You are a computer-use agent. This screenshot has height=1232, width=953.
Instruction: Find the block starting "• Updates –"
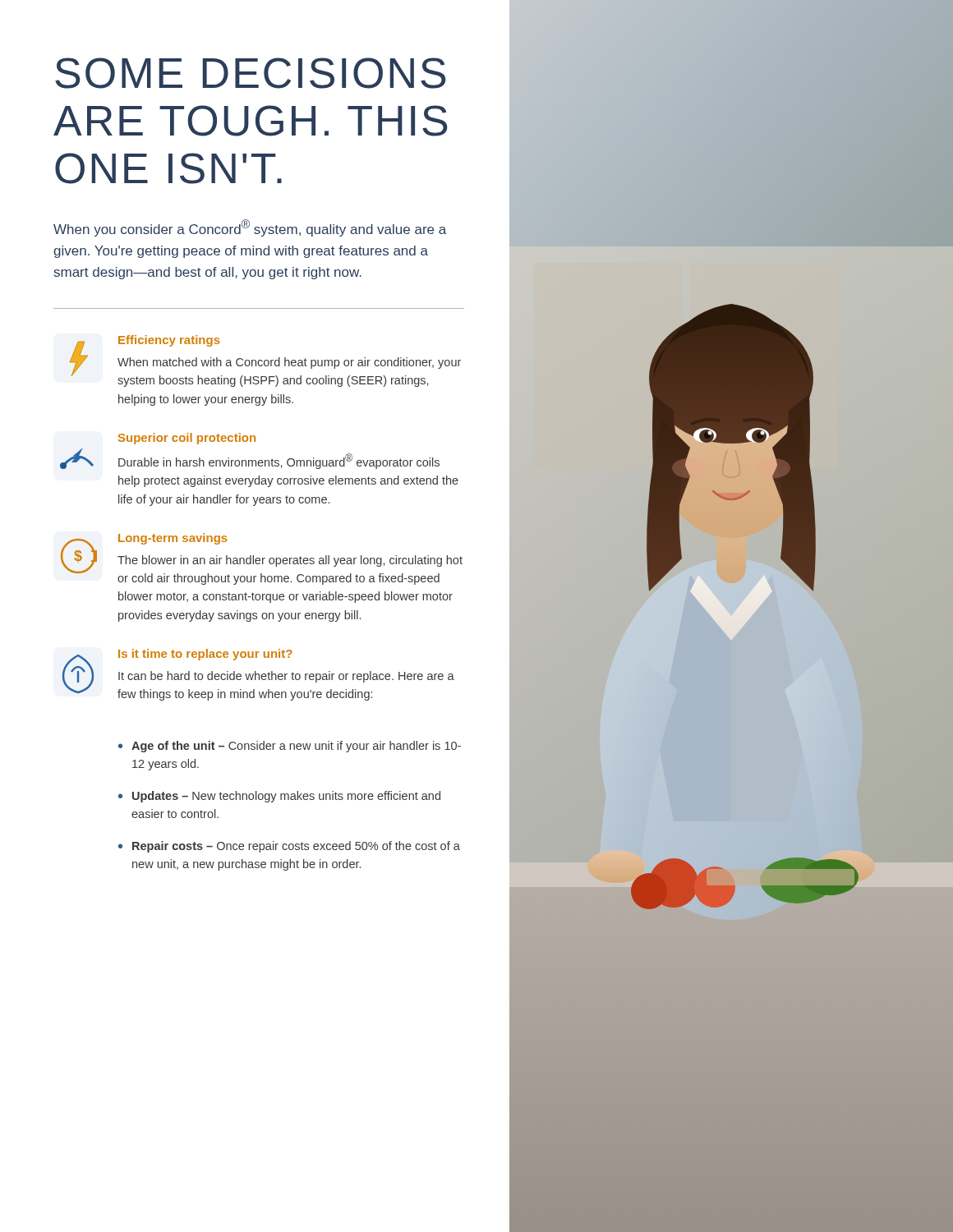[291, 805]
